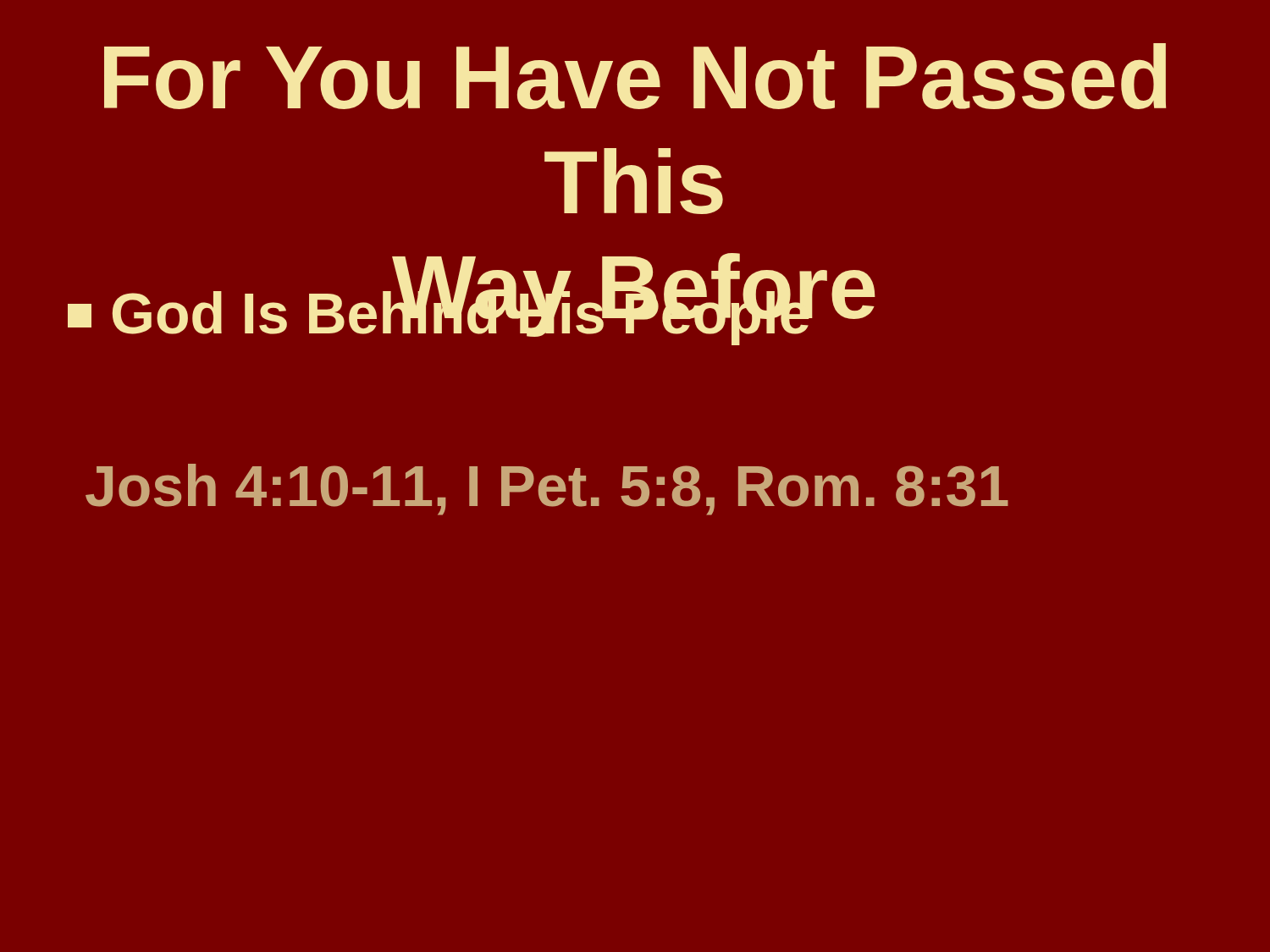Locate the title with the text "For You Have Not Passed"
The image size is (1270, 952).
pos(635,183)
